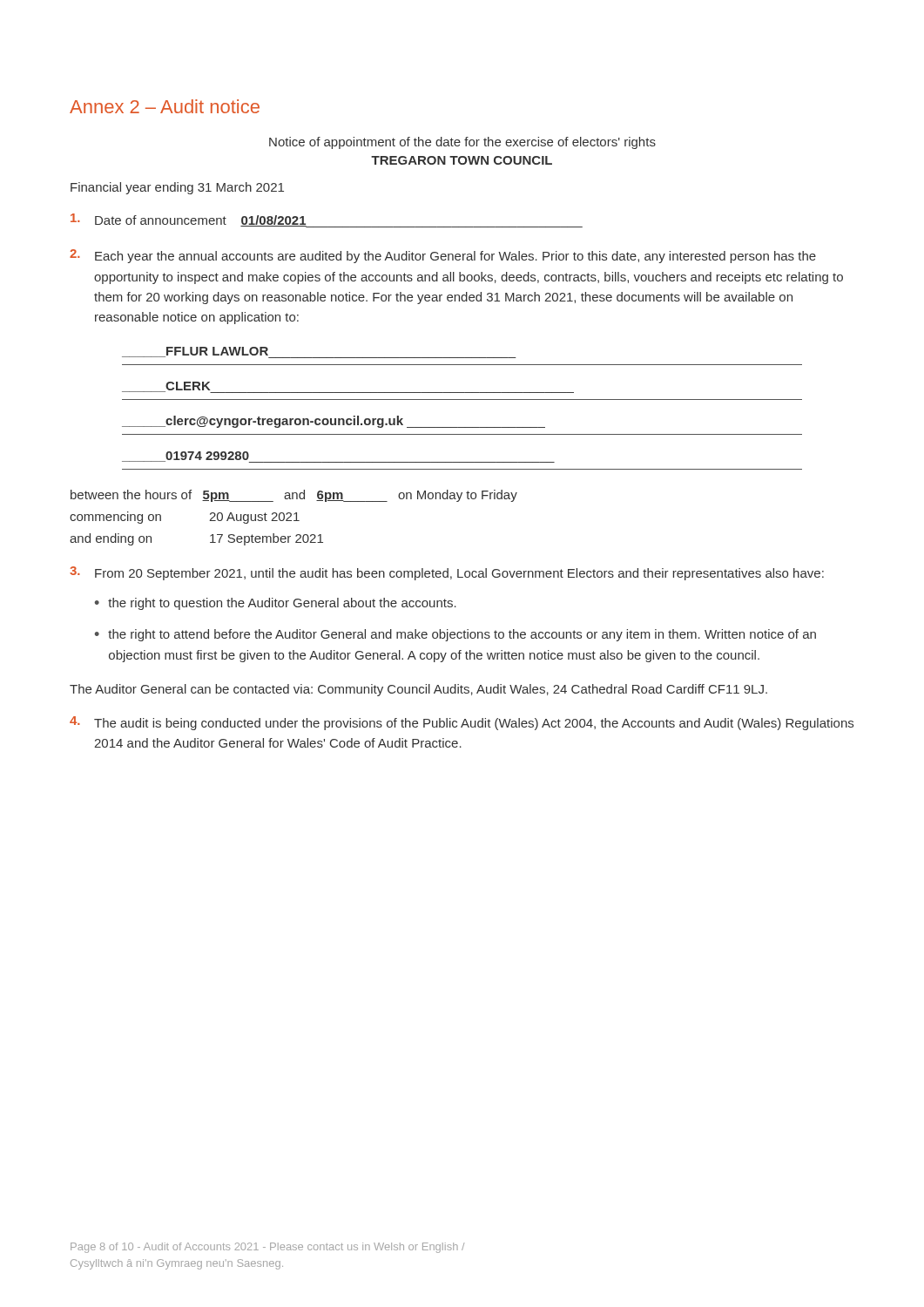Locate the text "______FFLUR LAWLOR__________________________________ ______CLERK__________________________________________________ ______clerc@cyngor-tregaron-council.org.uk ___________________ ______01974 299280__________________________________________"
Screen dimensions: 1307x924
(x=462, y=405)
